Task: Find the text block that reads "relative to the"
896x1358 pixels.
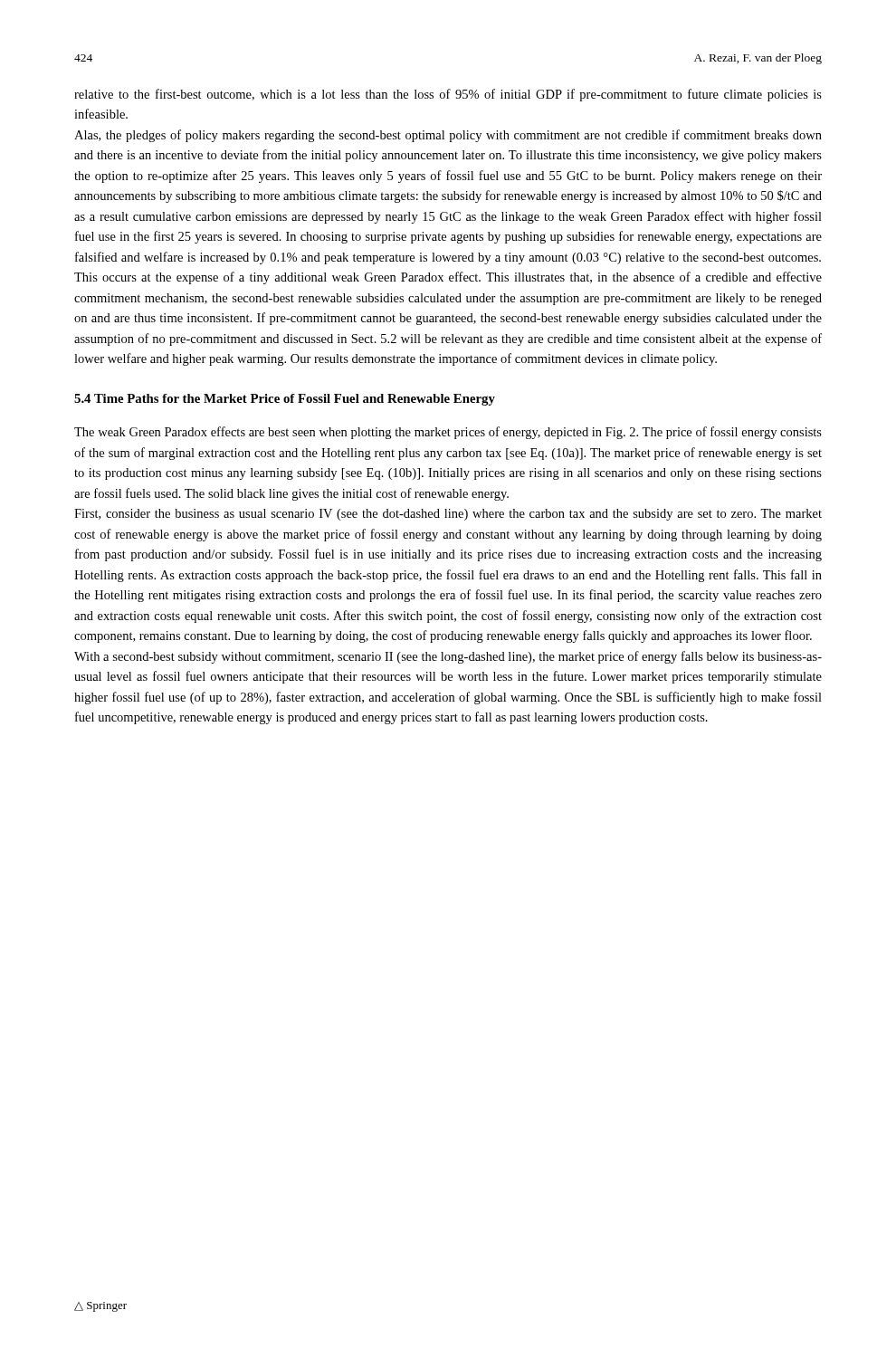Action: 448,104
